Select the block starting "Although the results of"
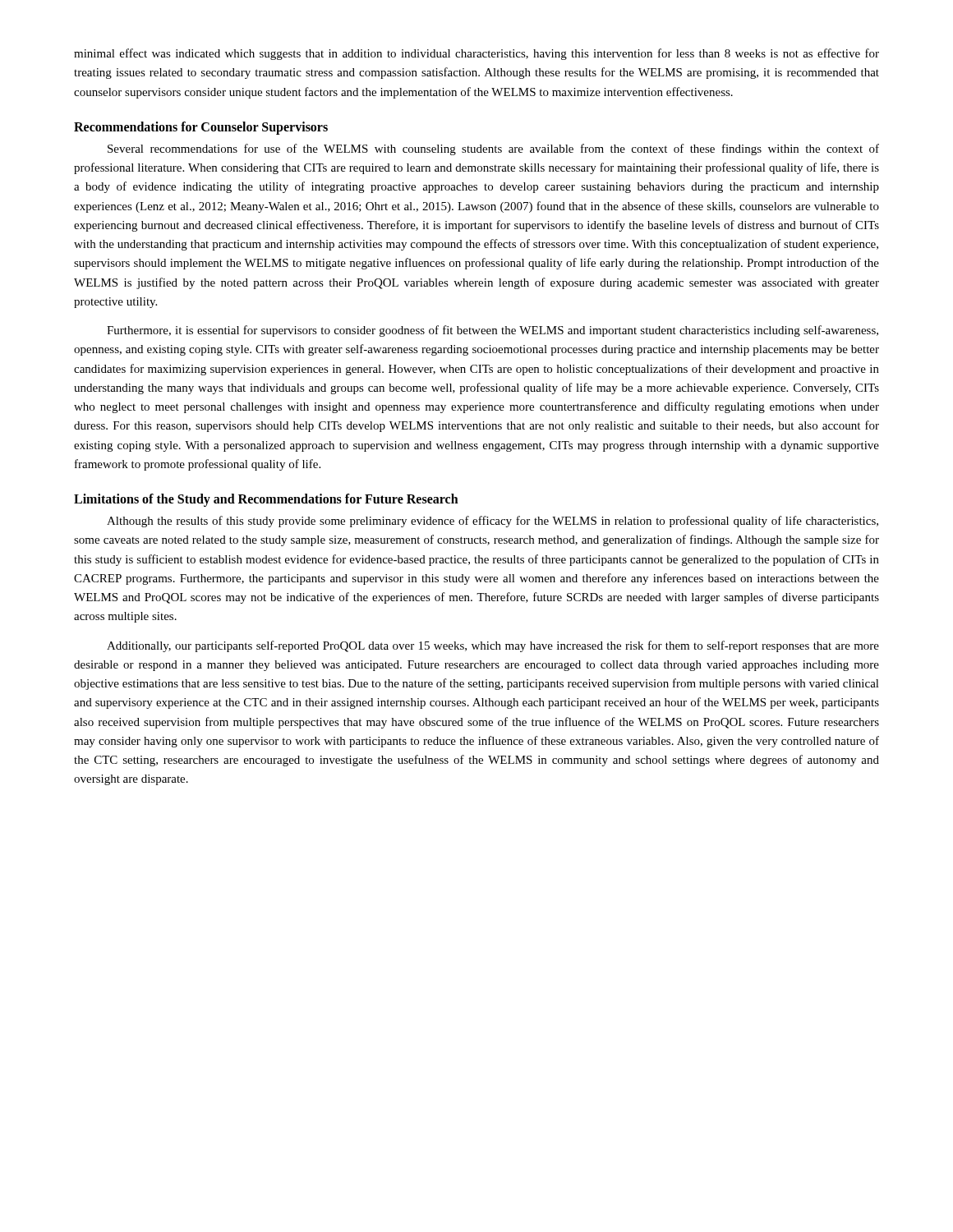 click(476, 650)
